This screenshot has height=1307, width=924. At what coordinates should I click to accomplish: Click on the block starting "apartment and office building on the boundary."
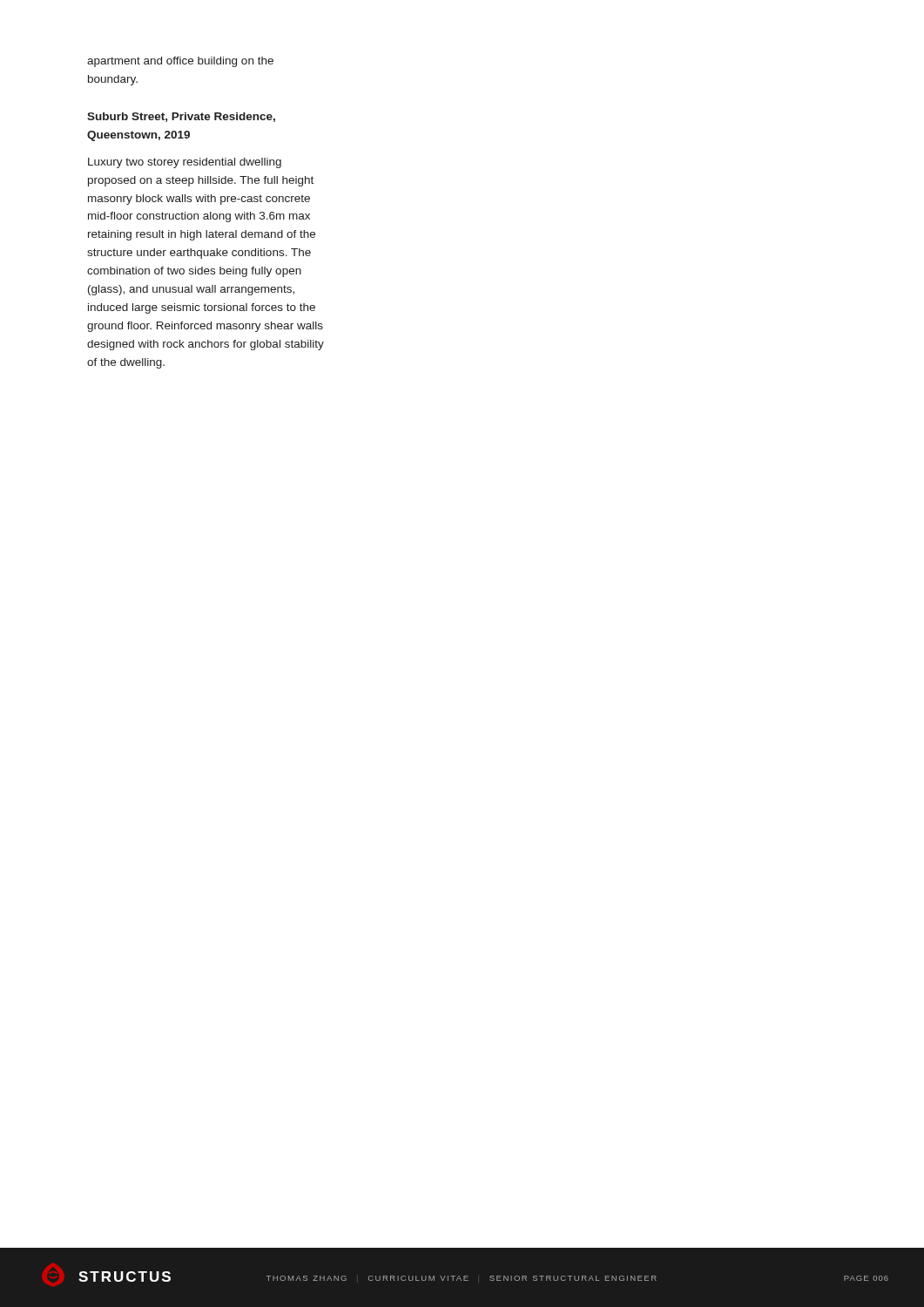pyautogui.click(x=180, y=70)
